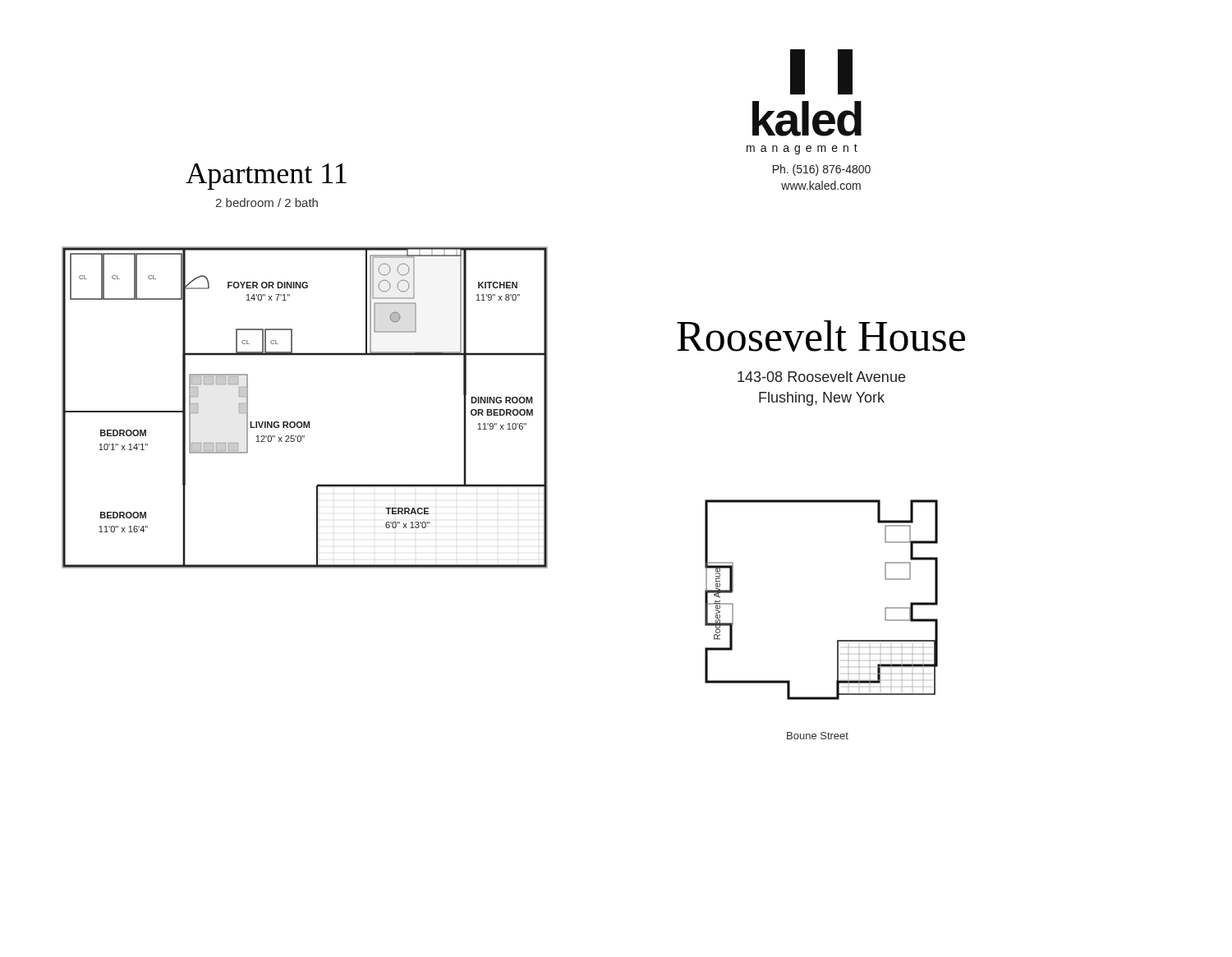The height and width of the screenshot is (957, 1232).
Task: Where does it say "Apartment 11 2 bedroom / 2 bath"?
Action: coord(267,183)
